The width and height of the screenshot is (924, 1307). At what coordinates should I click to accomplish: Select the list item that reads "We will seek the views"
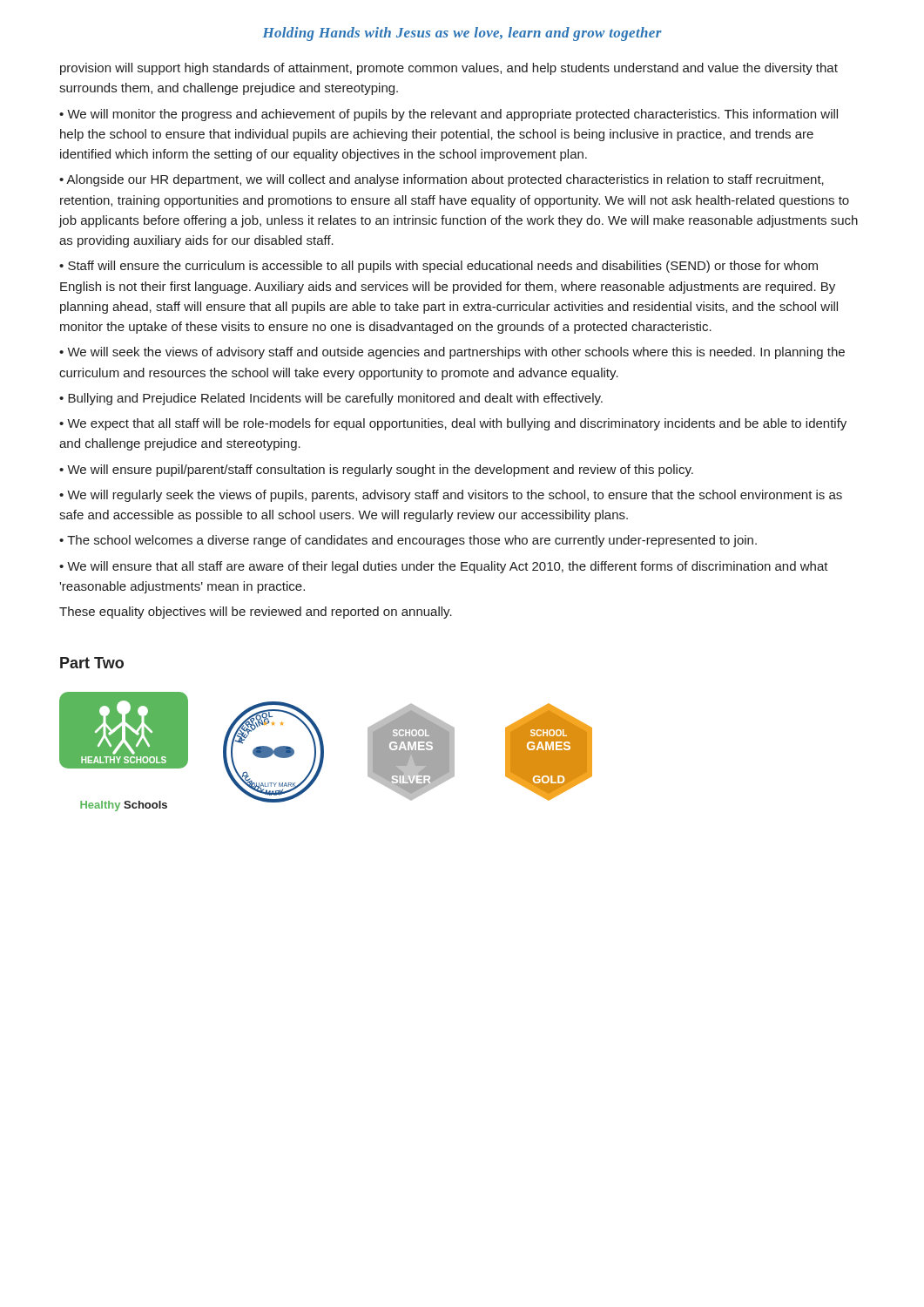pyautogui.click(x=452, y=362)
